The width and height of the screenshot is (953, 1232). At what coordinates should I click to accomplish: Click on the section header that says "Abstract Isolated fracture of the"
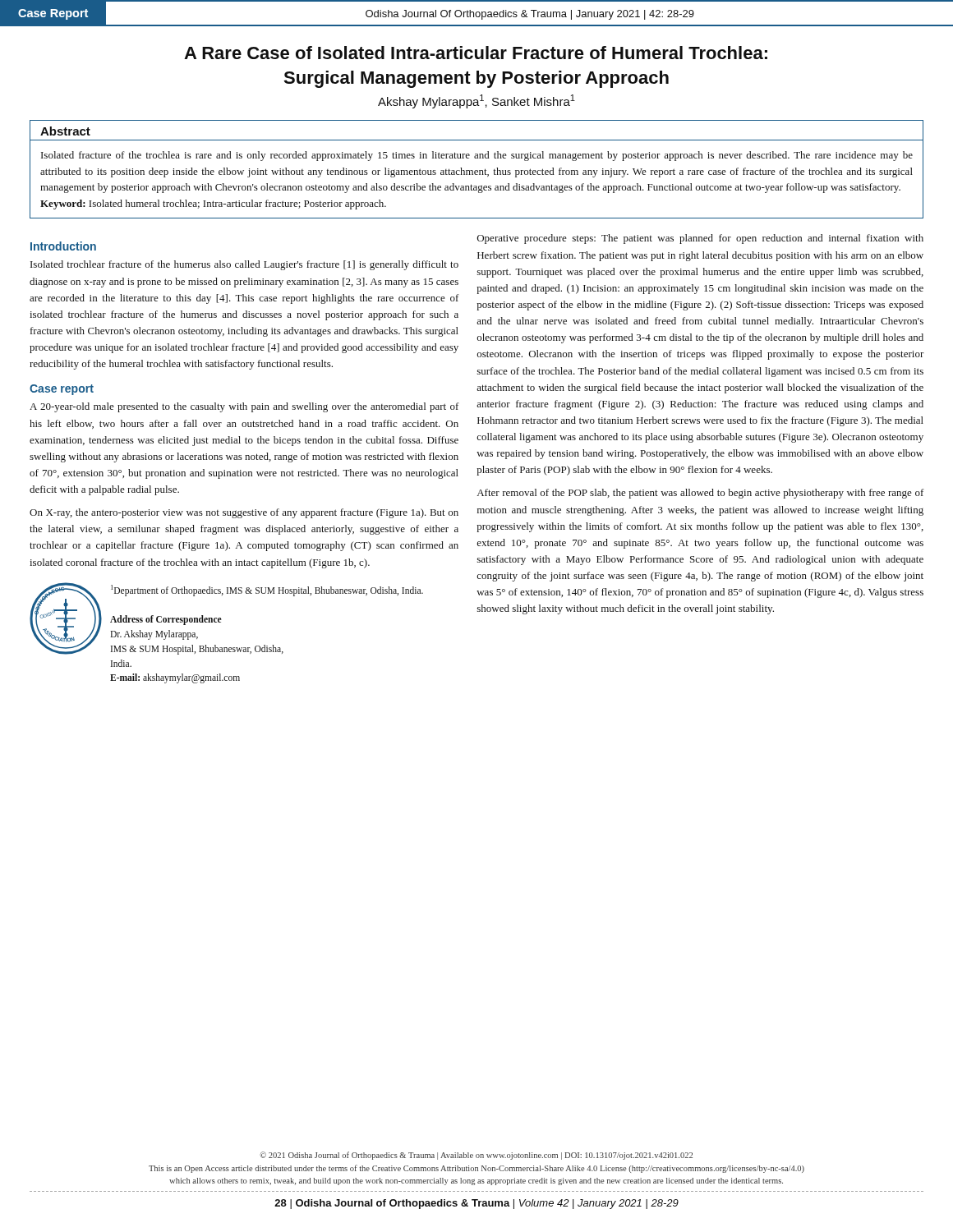[476, 169]
